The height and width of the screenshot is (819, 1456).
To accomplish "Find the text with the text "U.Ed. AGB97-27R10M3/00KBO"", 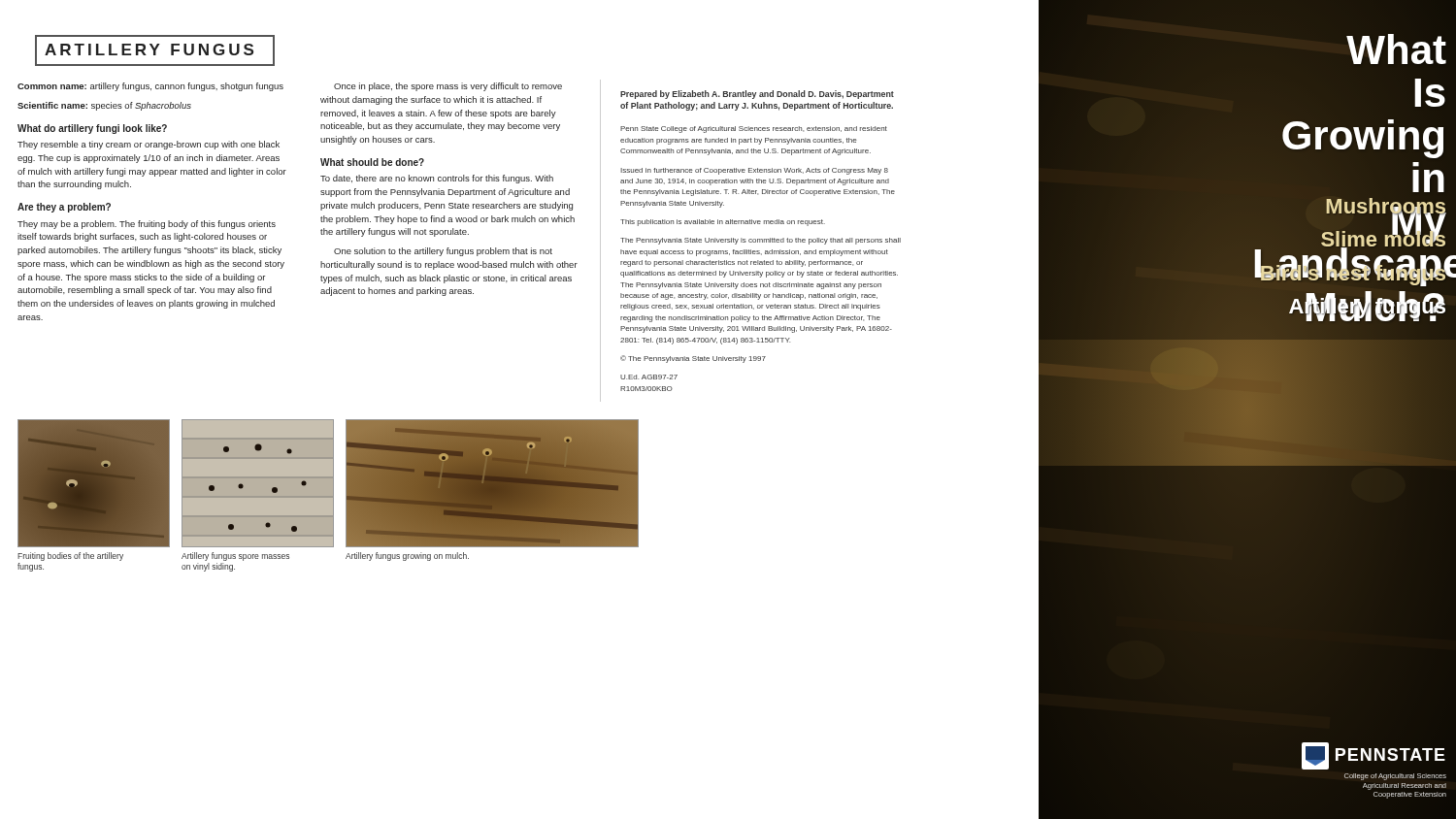I will (x=649, y=377).
